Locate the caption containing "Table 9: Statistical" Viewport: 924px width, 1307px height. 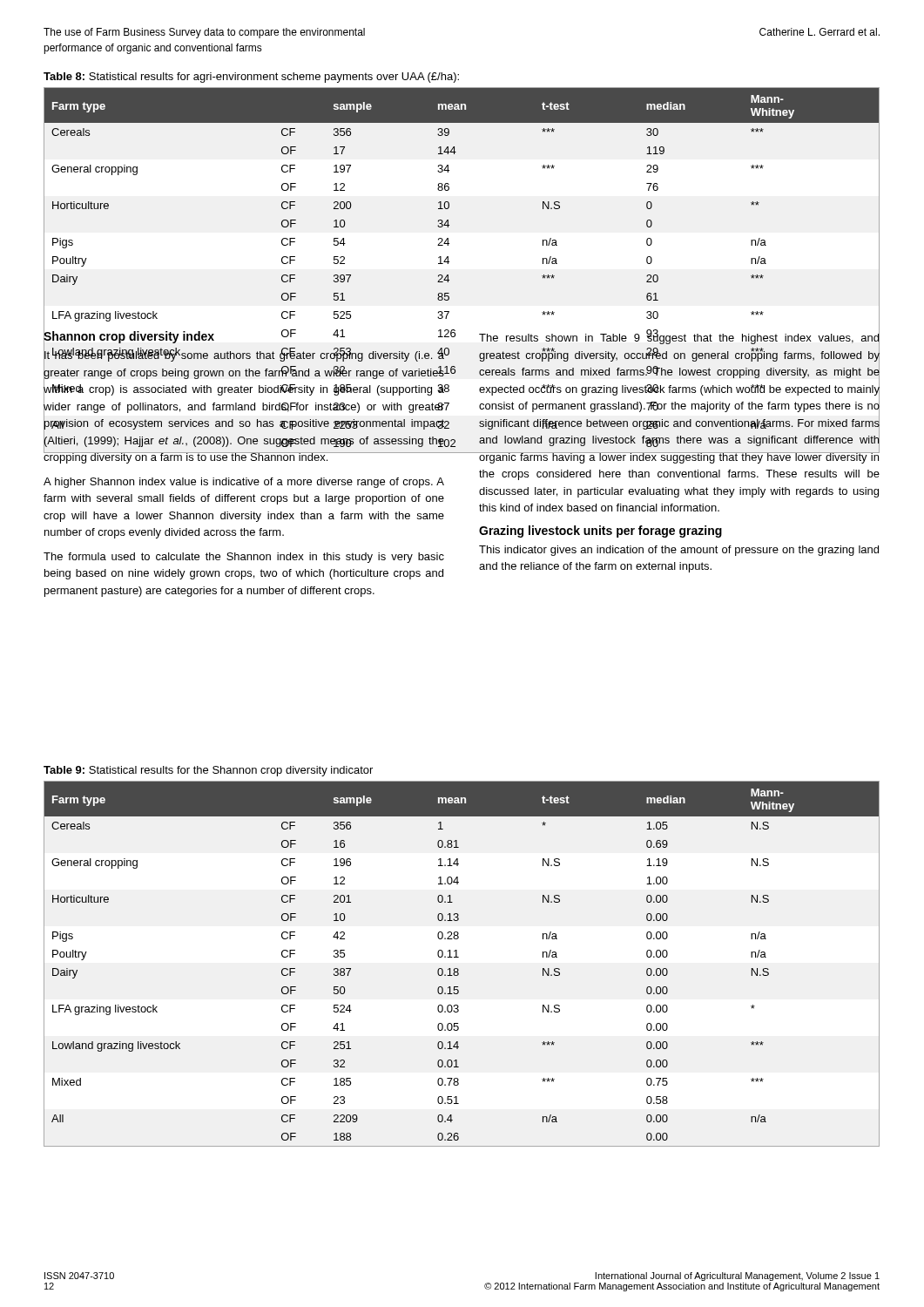[x=462, y=770]
